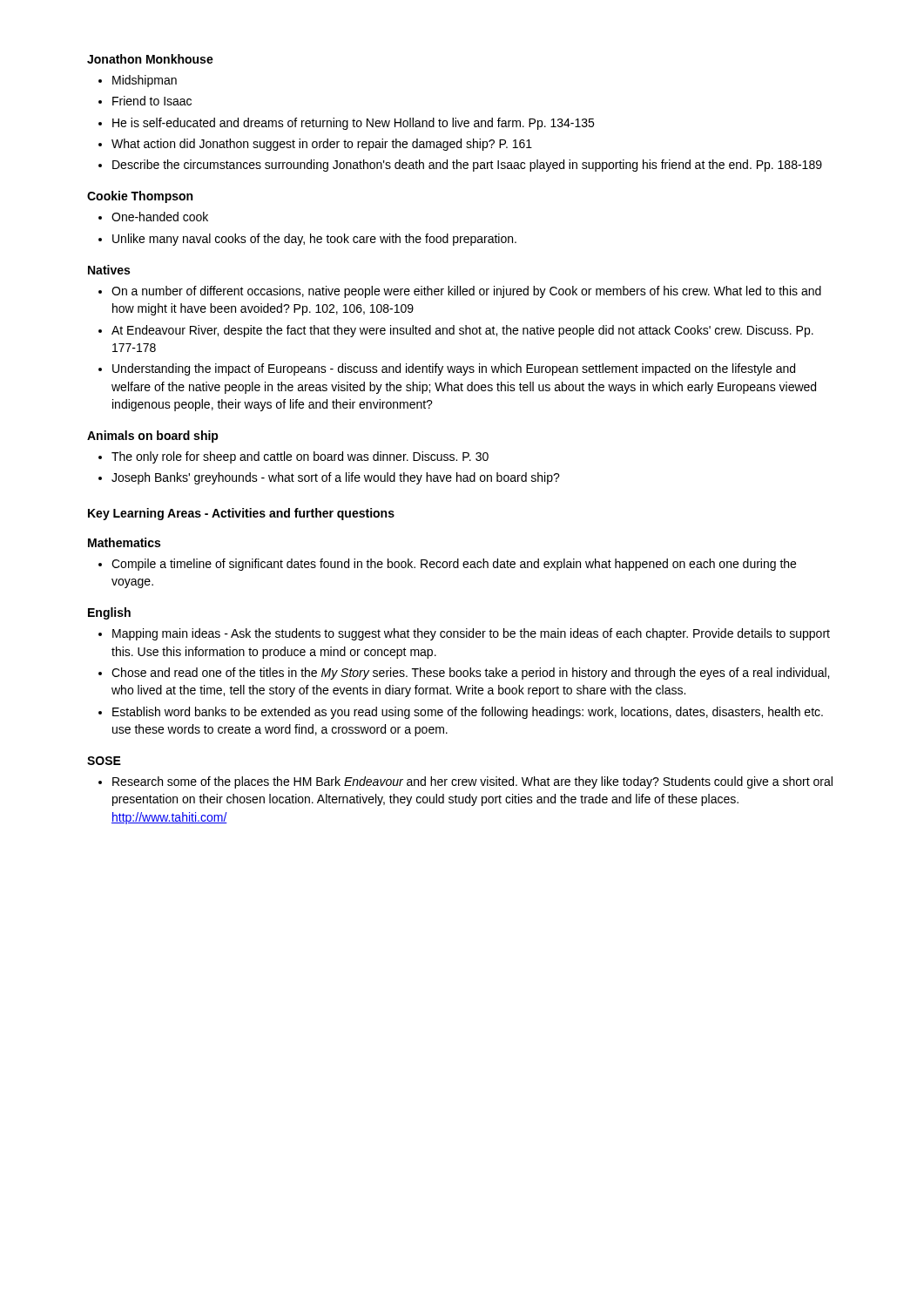
Task: Click on the section header with the text "Jonathon Monkhouse"
Action: tap(150, 59)
